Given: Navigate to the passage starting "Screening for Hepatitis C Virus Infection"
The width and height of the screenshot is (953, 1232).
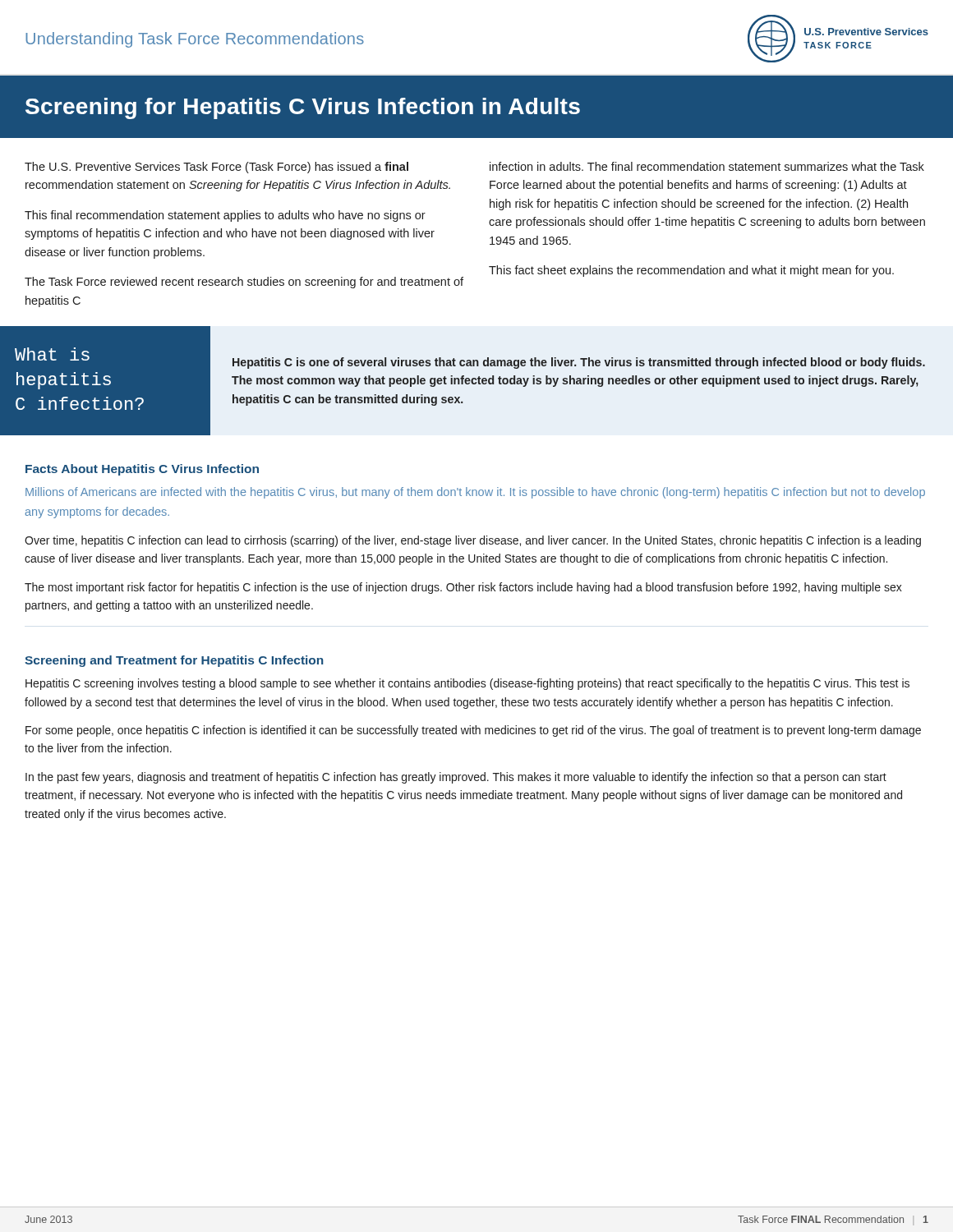Looking at the screenshot, I should 476,107.
